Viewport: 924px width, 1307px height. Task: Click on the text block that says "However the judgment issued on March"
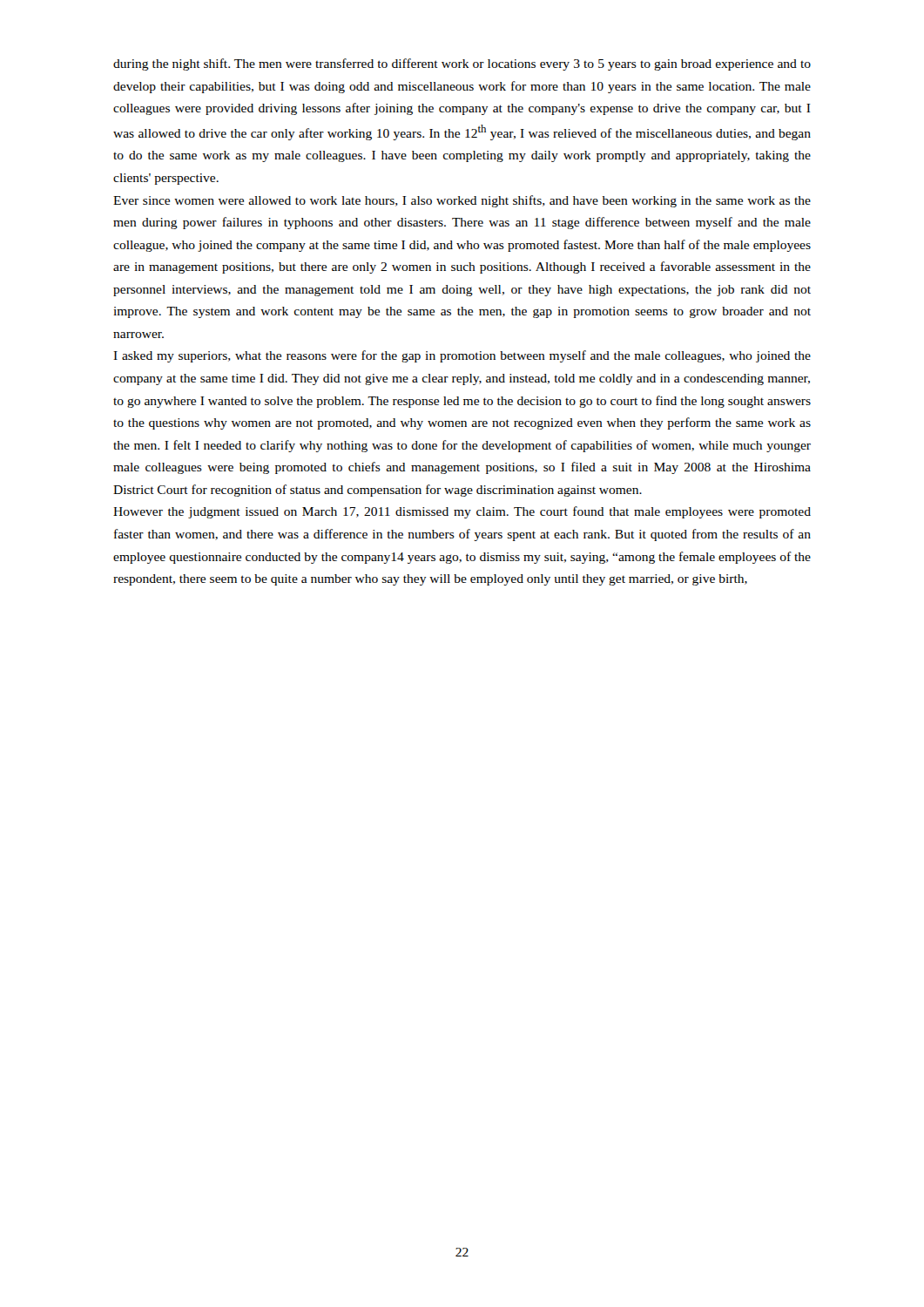pos(462,545)
